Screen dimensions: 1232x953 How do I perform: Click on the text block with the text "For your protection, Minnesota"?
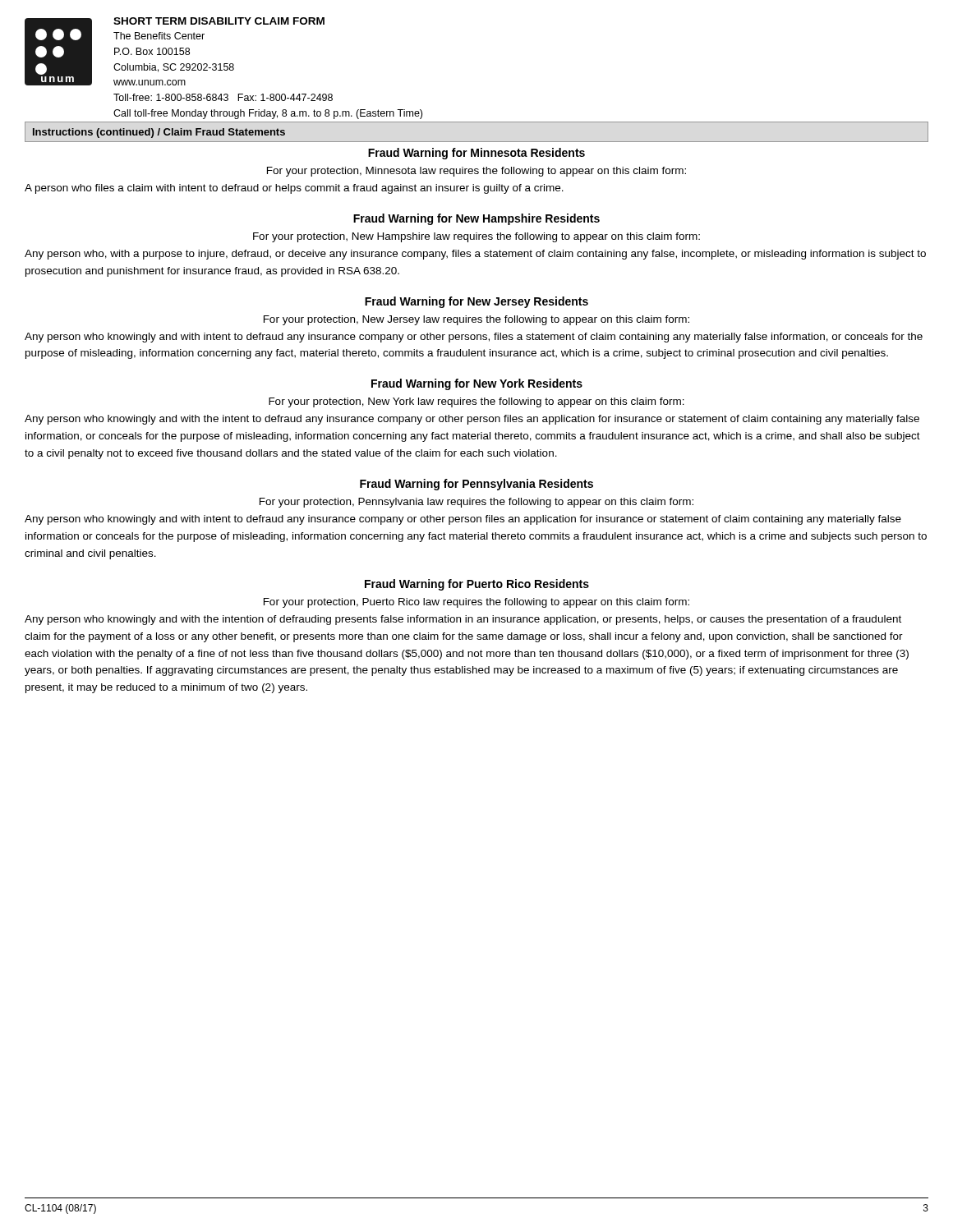coord(476,178)
